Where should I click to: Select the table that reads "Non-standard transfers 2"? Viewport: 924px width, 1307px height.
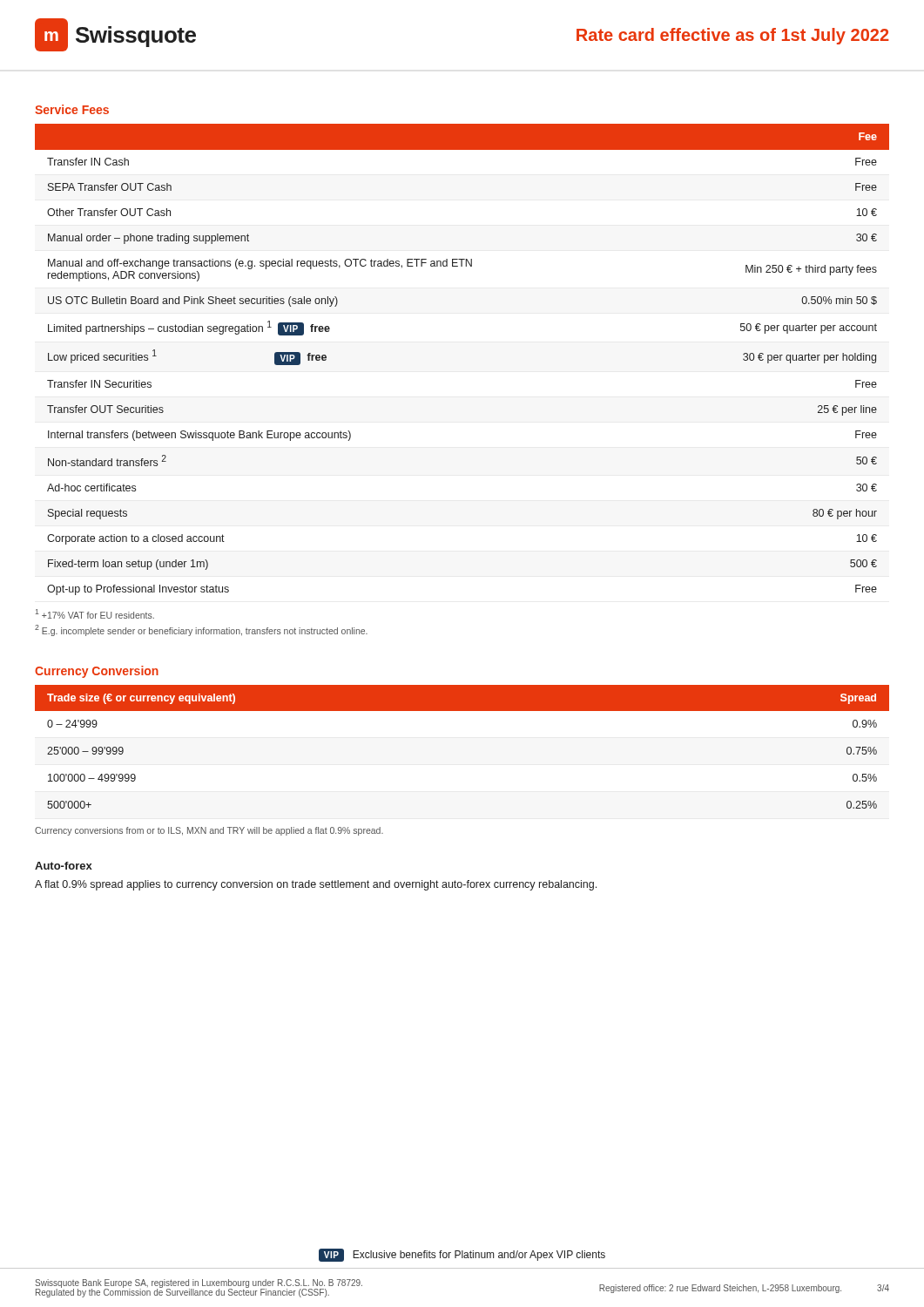click(x=462, y=363)
